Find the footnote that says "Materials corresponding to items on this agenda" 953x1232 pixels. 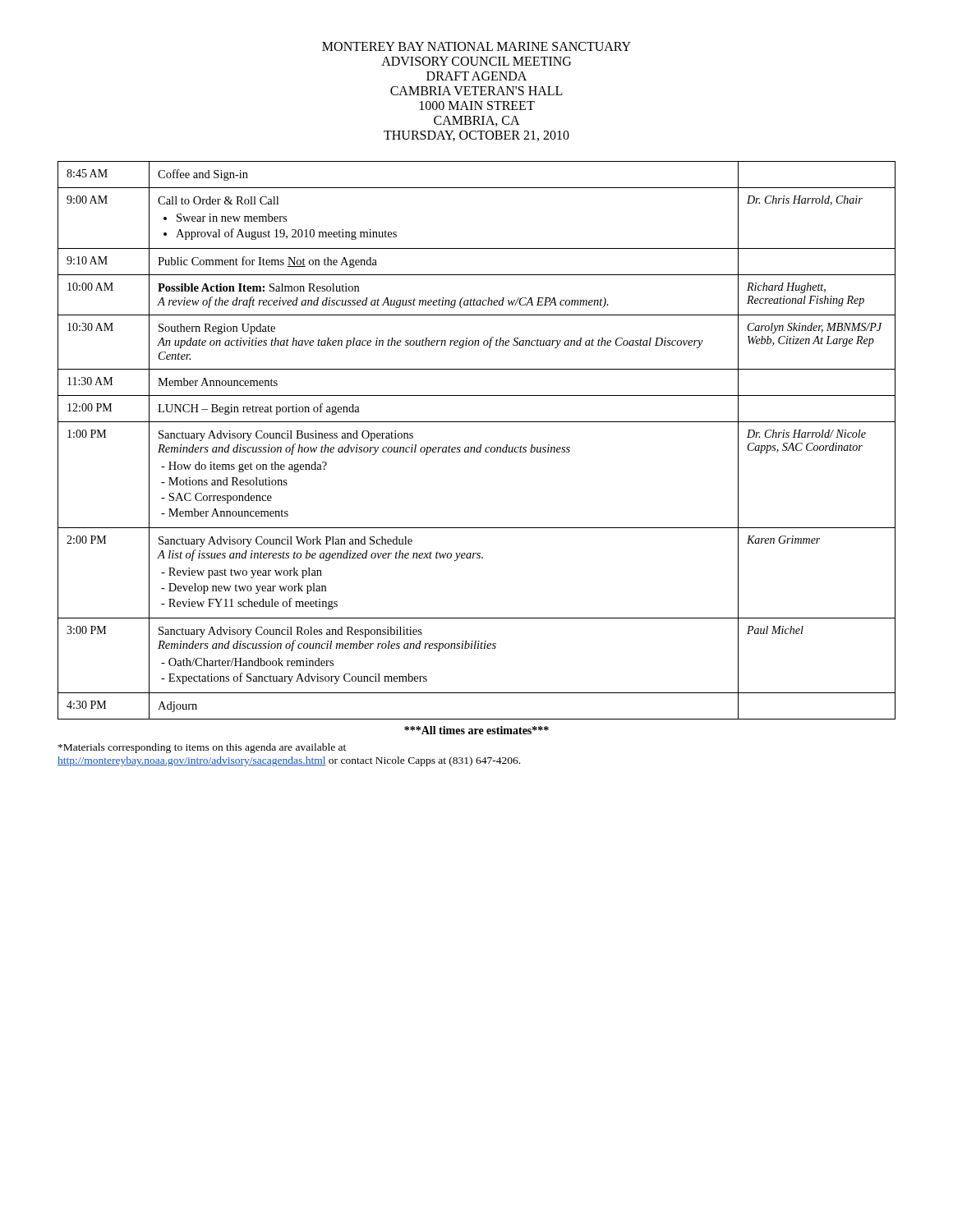tap(289, 754)
